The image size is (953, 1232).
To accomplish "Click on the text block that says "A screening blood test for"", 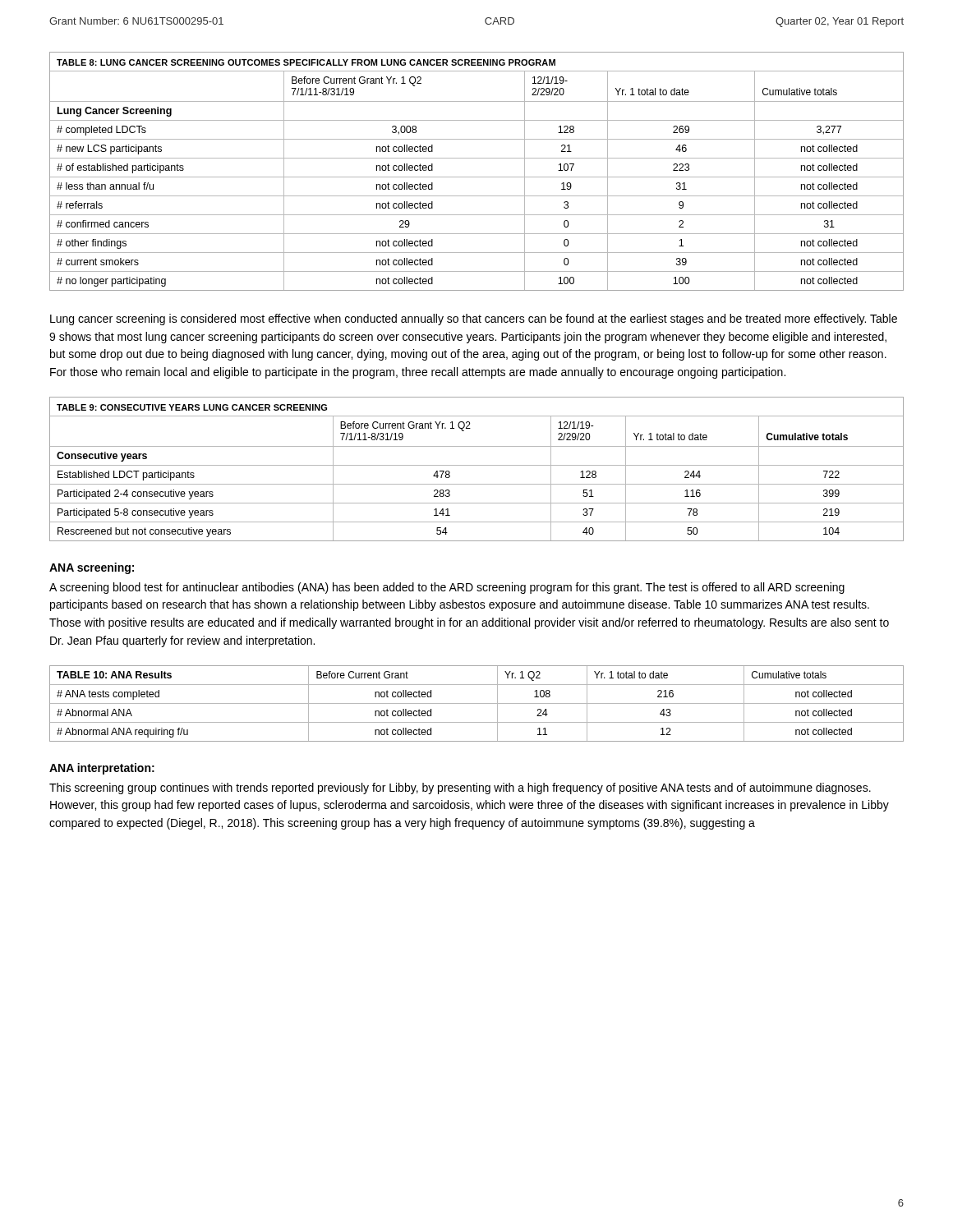I will tap(469, 614).
